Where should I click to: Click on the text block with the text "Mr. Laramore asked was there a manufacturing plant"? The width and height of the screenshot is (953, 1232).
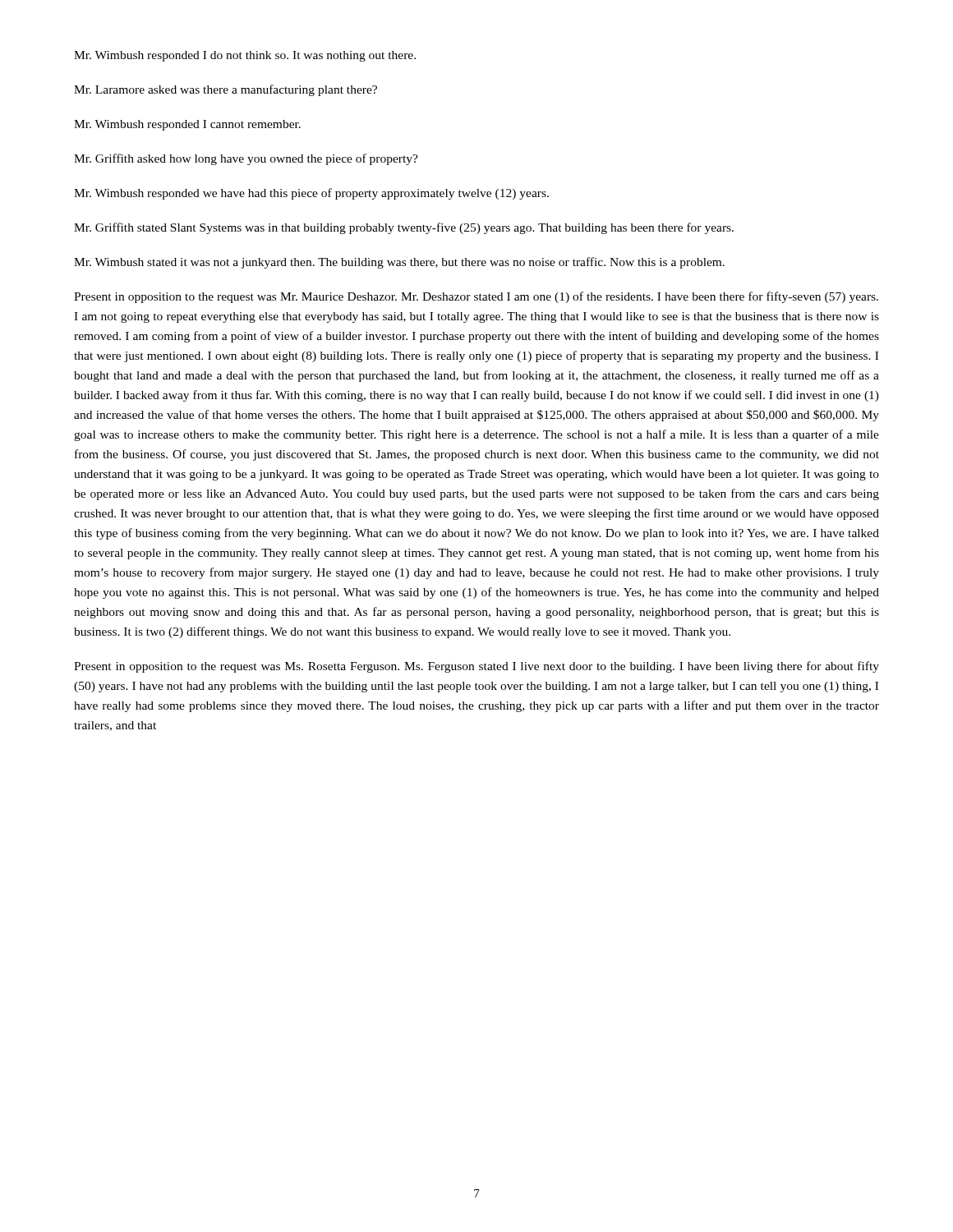[x=226, y=89]
